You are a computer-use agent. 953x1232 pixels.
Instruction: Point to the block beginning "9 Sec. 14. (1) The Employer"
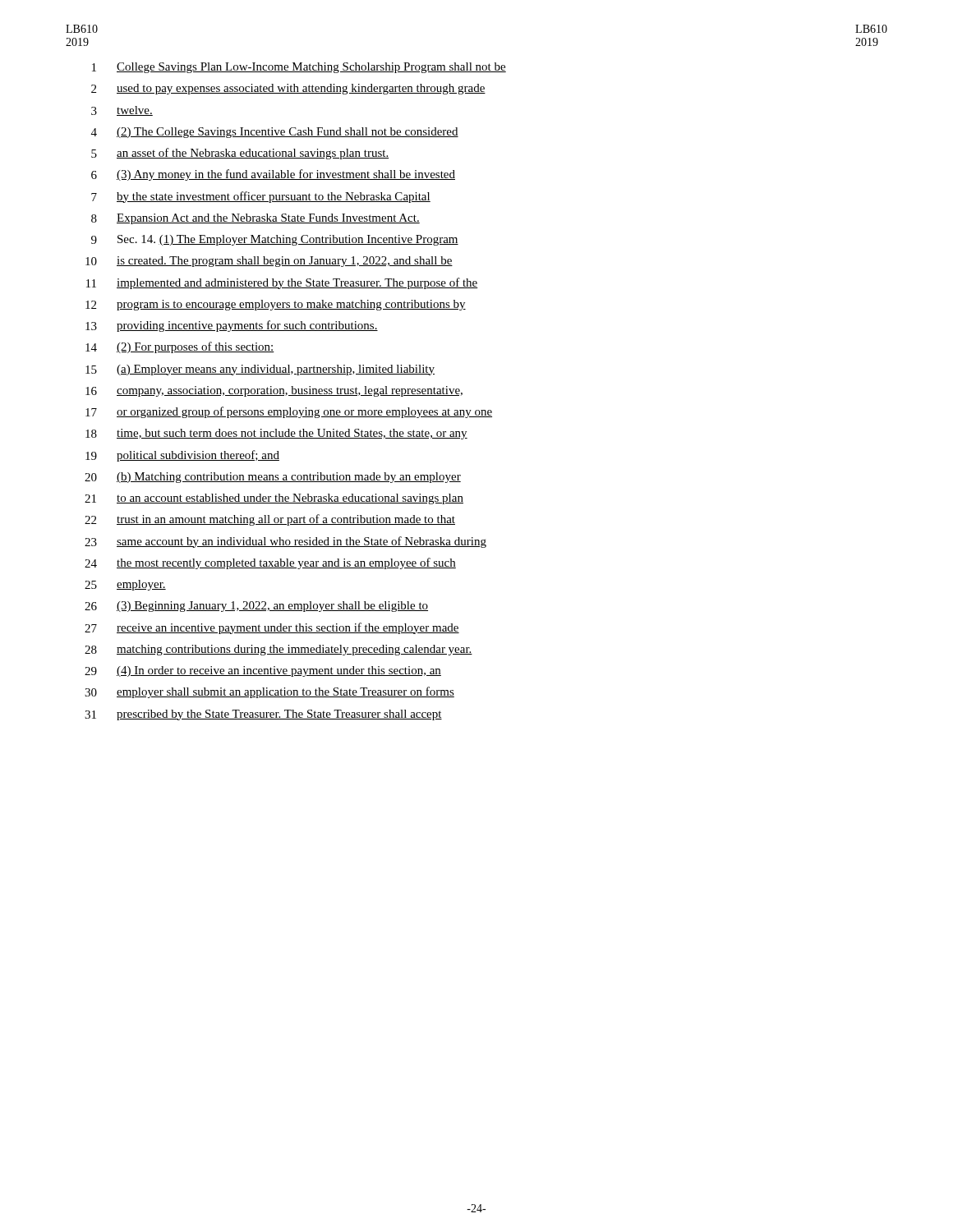275,240
